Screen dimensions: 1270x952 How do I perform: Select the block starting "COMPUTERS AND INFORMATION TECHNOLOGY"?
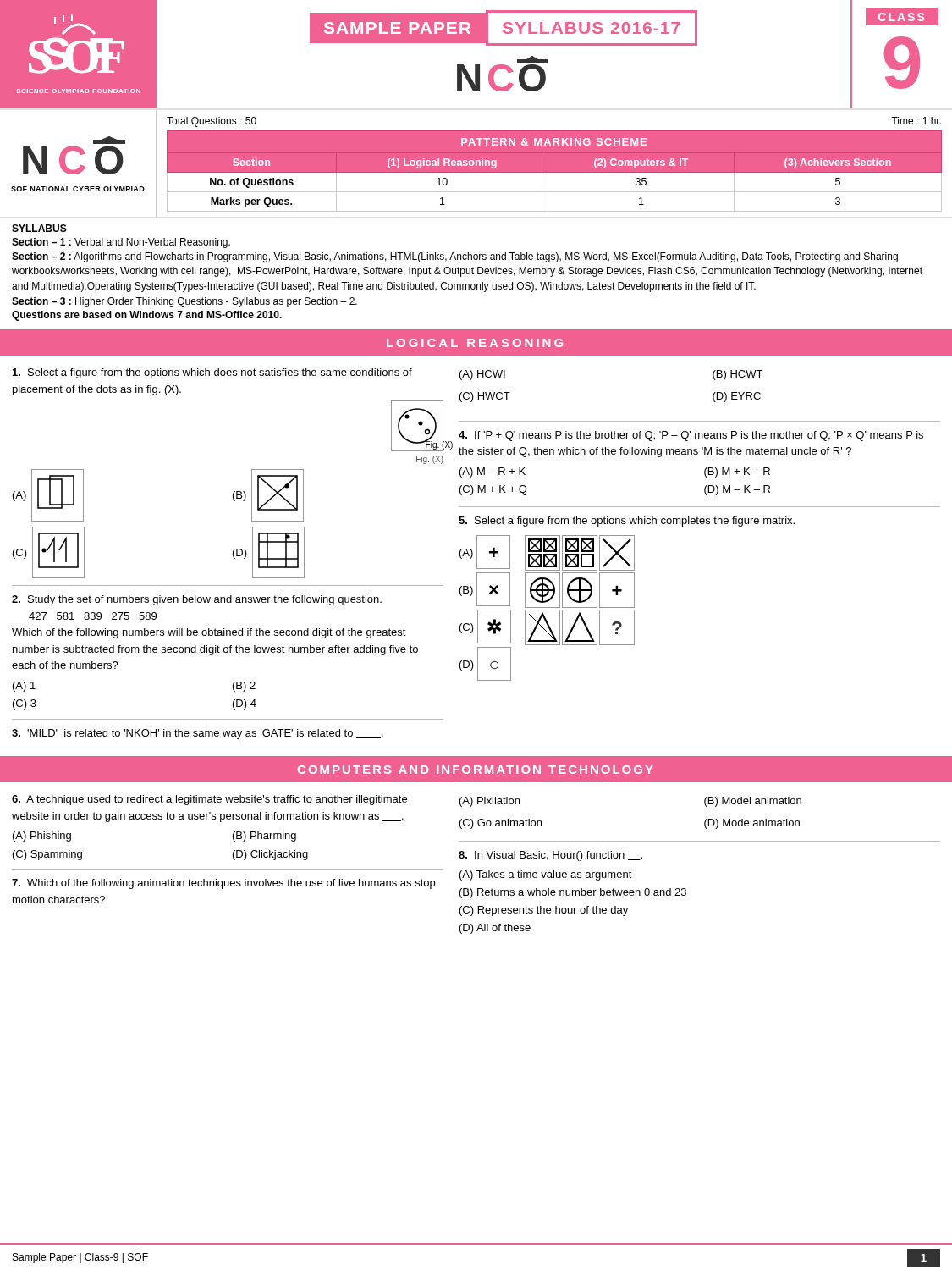[476, 769]
